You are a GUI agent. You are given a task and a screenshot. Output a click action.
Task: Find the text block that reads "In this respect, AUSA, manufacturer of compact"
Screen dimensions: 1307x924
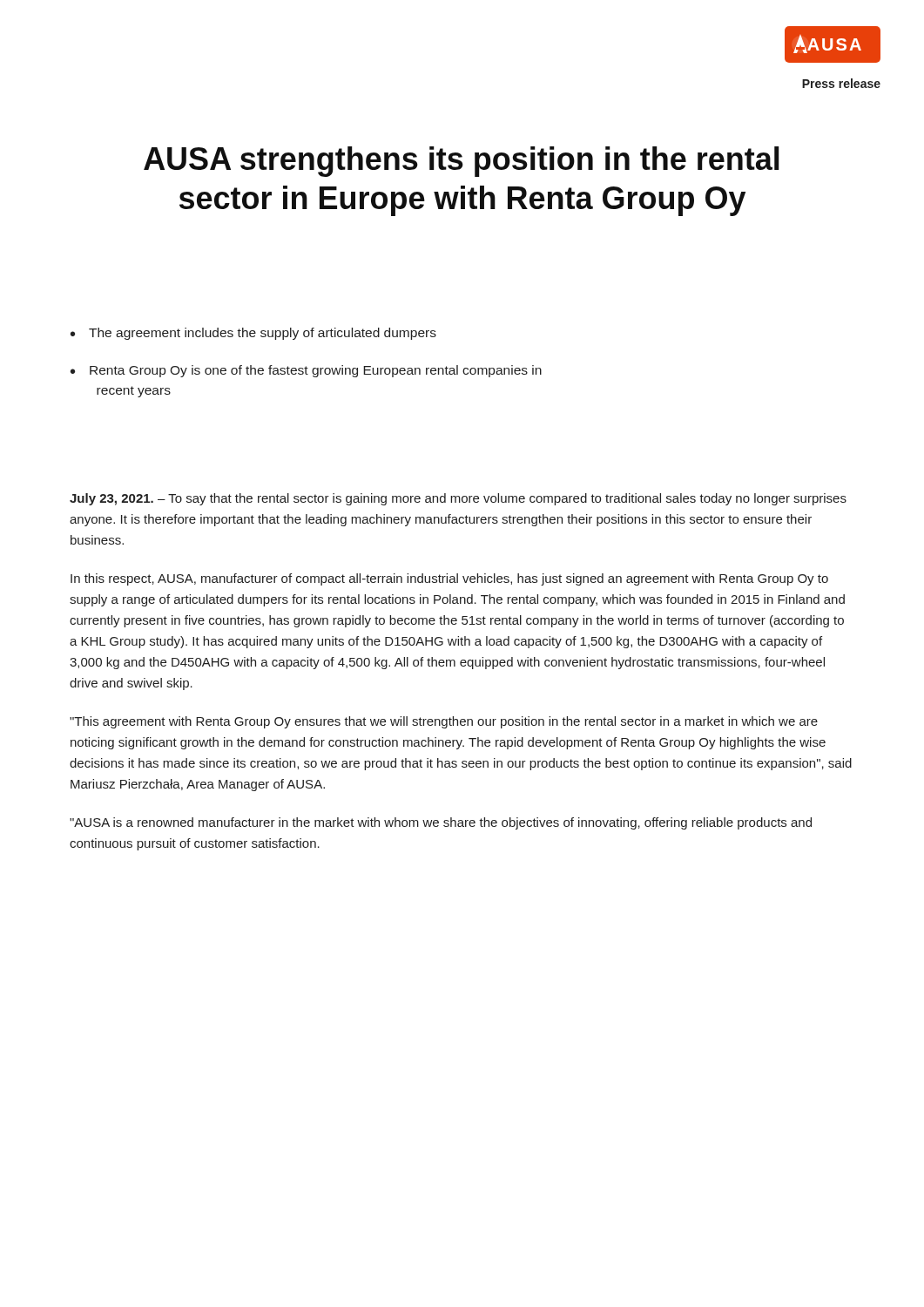point(458,630)
